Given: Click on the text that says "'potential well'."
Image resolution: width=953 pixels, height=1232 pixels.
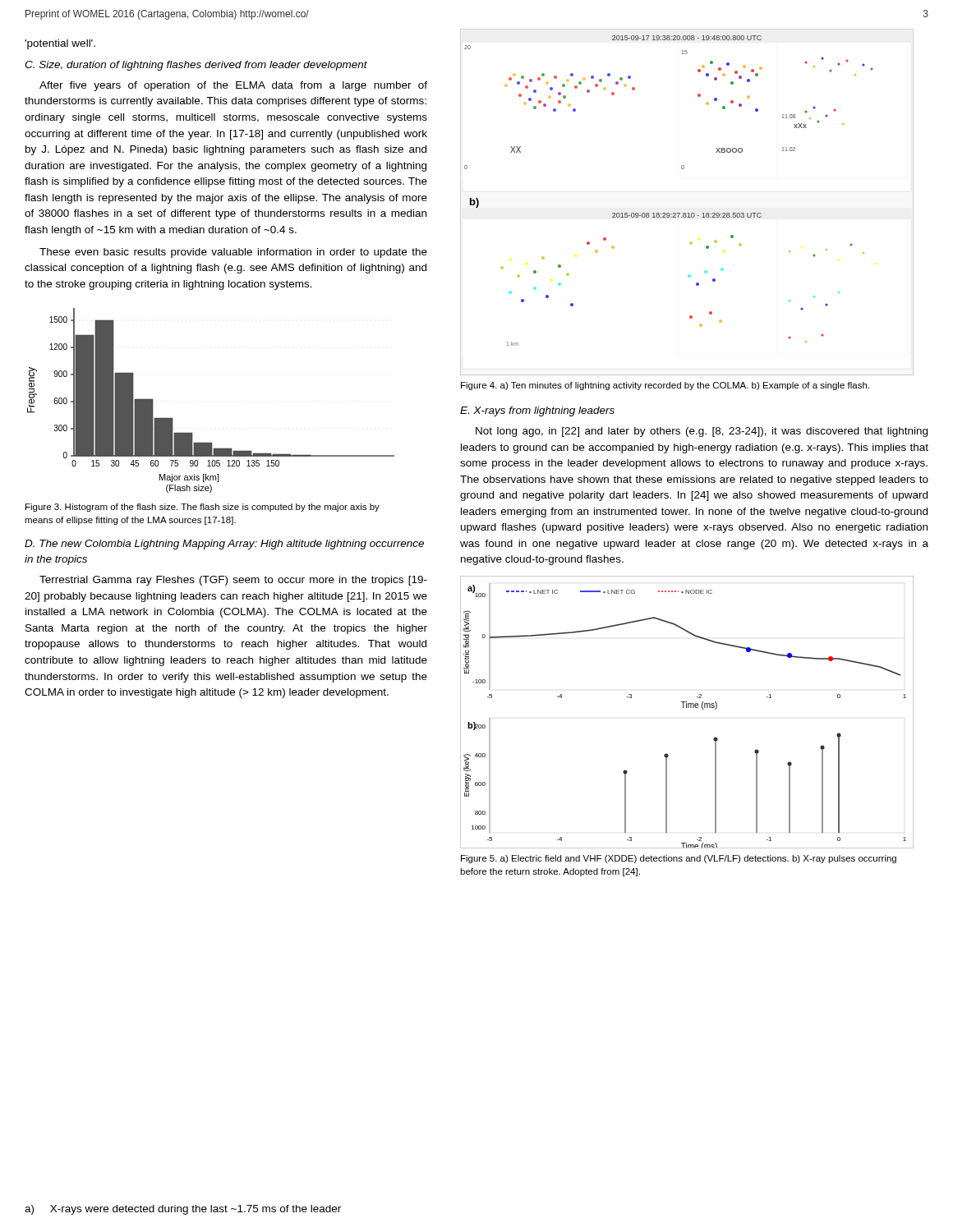Looking at the screenshot, I should (60, 43).
